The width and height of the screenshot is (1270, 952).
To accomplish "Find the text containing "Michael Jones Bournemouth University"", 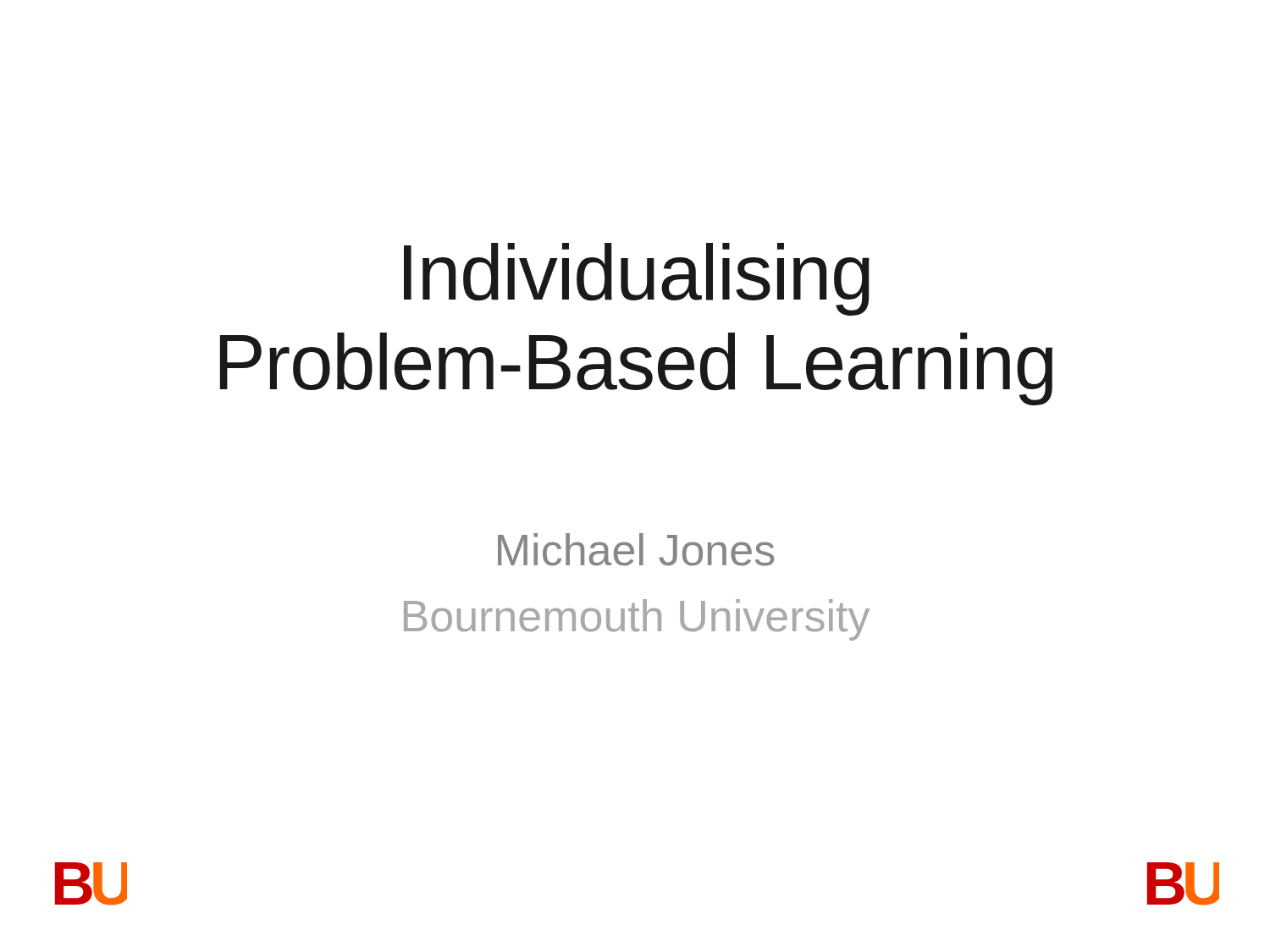I will coord(635,583).
